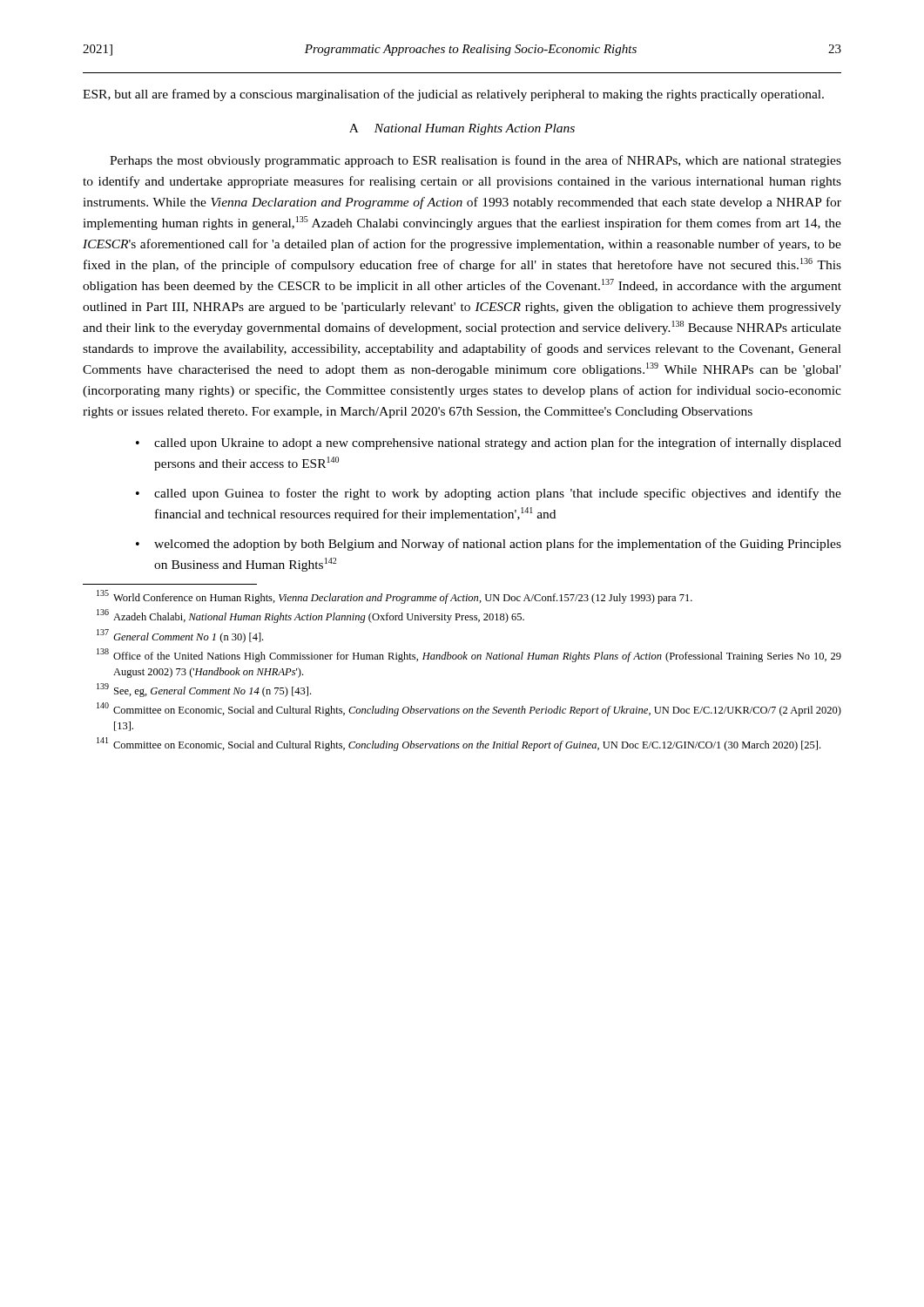Locate the region starting "ESR, but all are framed"
The width and height of the screenshot is (924, 1307).
[x=454, y=94]
